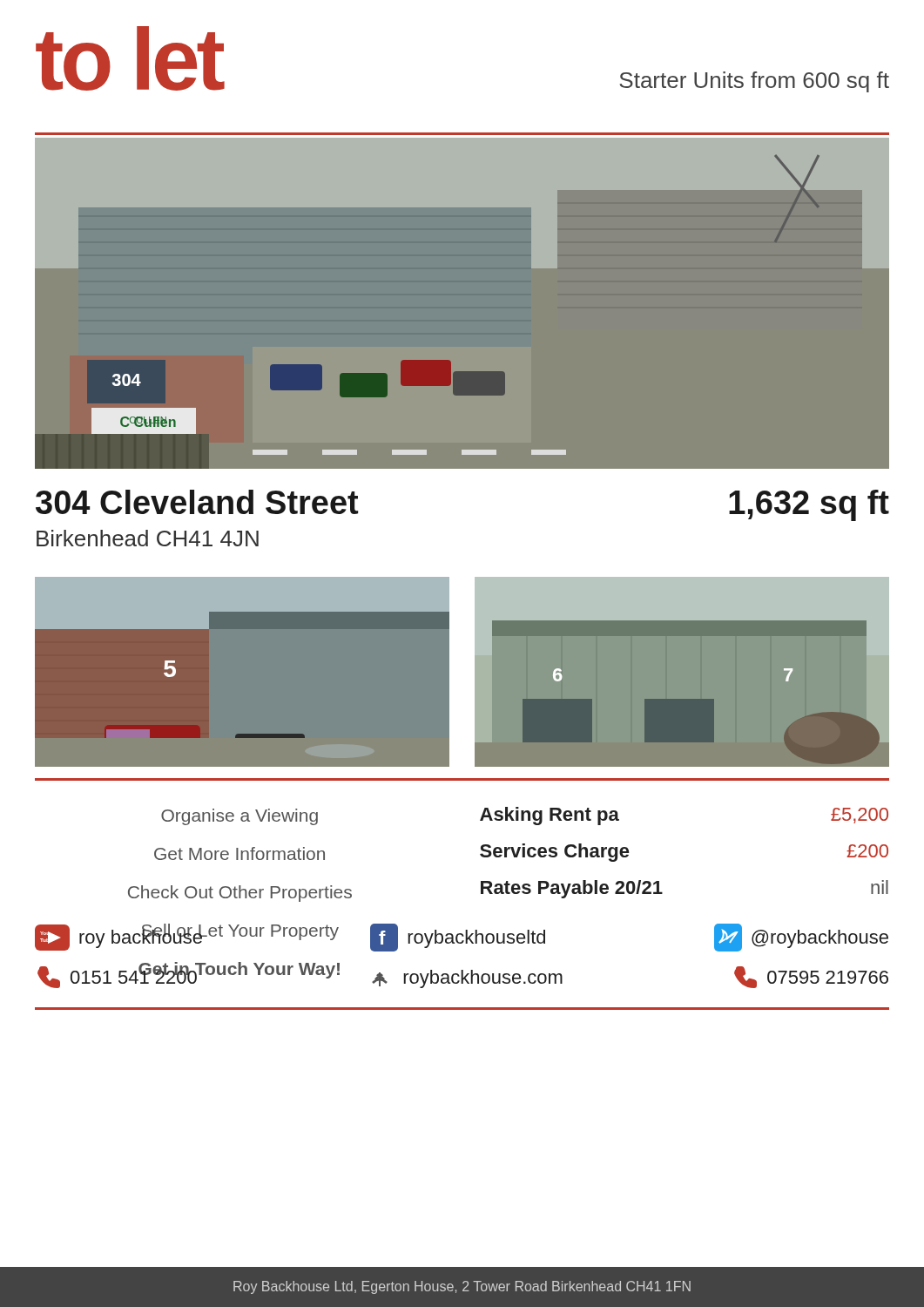Viewport: 924px width, 1307px height.
Task: Point to the text starting "304 Cleveland Street"
Action: [197, 503]
